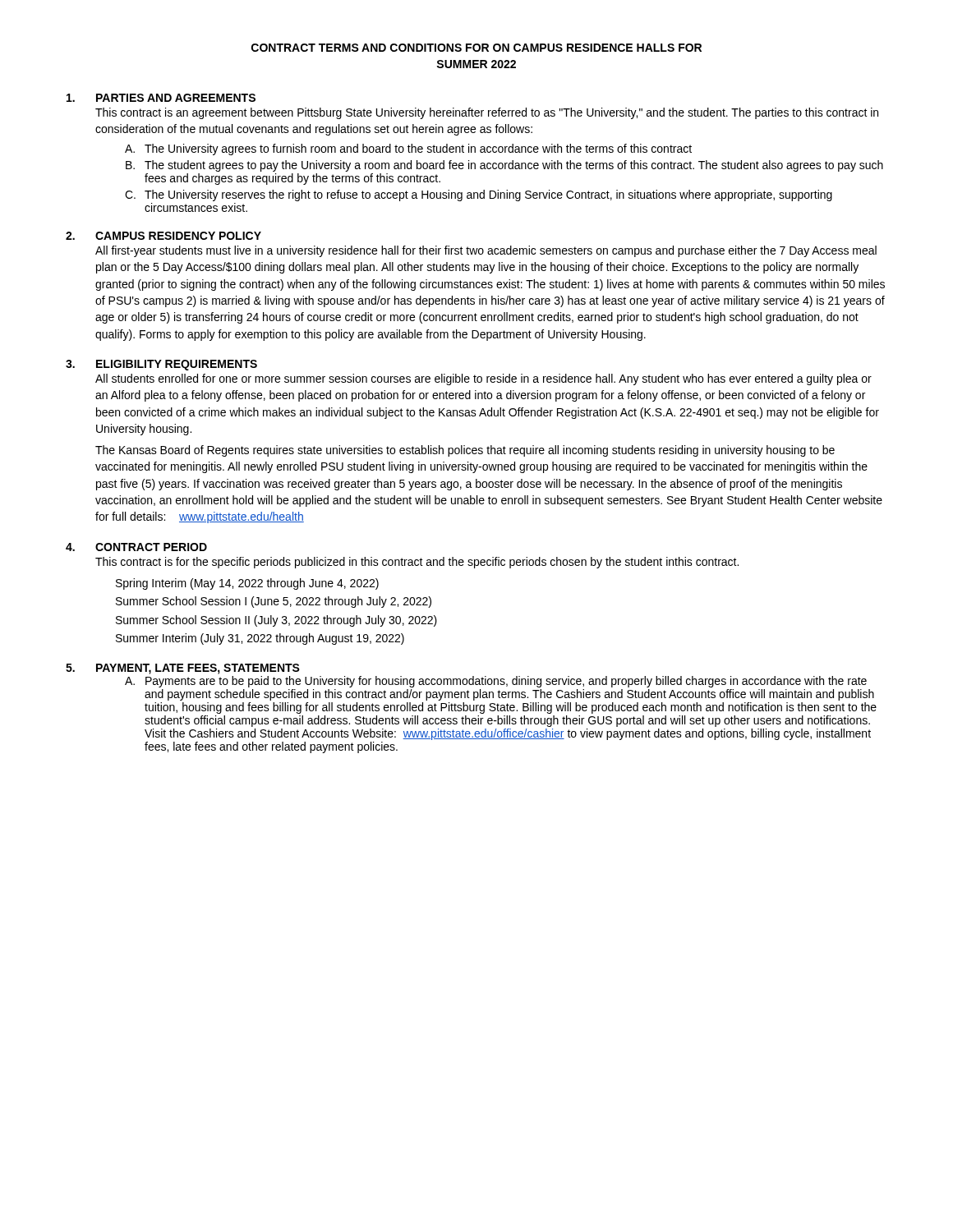Point to the block beginning "This contract is an agreement between"
The width and height of the screenshot is (953, 1232).
[x=491, y=121]
